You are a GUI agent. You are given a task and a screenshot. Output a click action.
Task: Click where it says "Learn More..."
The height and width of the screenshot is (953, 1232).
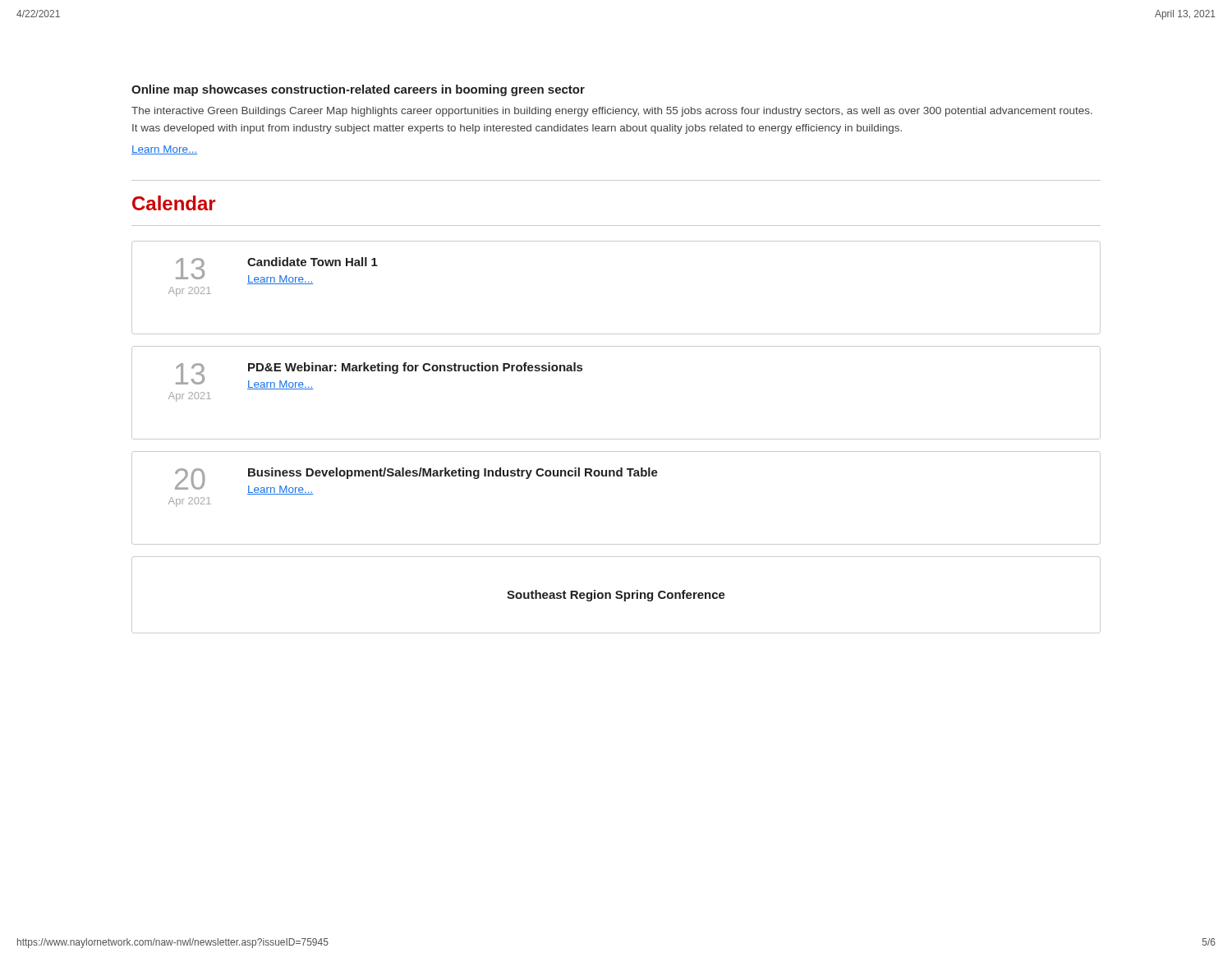point(164,149)
